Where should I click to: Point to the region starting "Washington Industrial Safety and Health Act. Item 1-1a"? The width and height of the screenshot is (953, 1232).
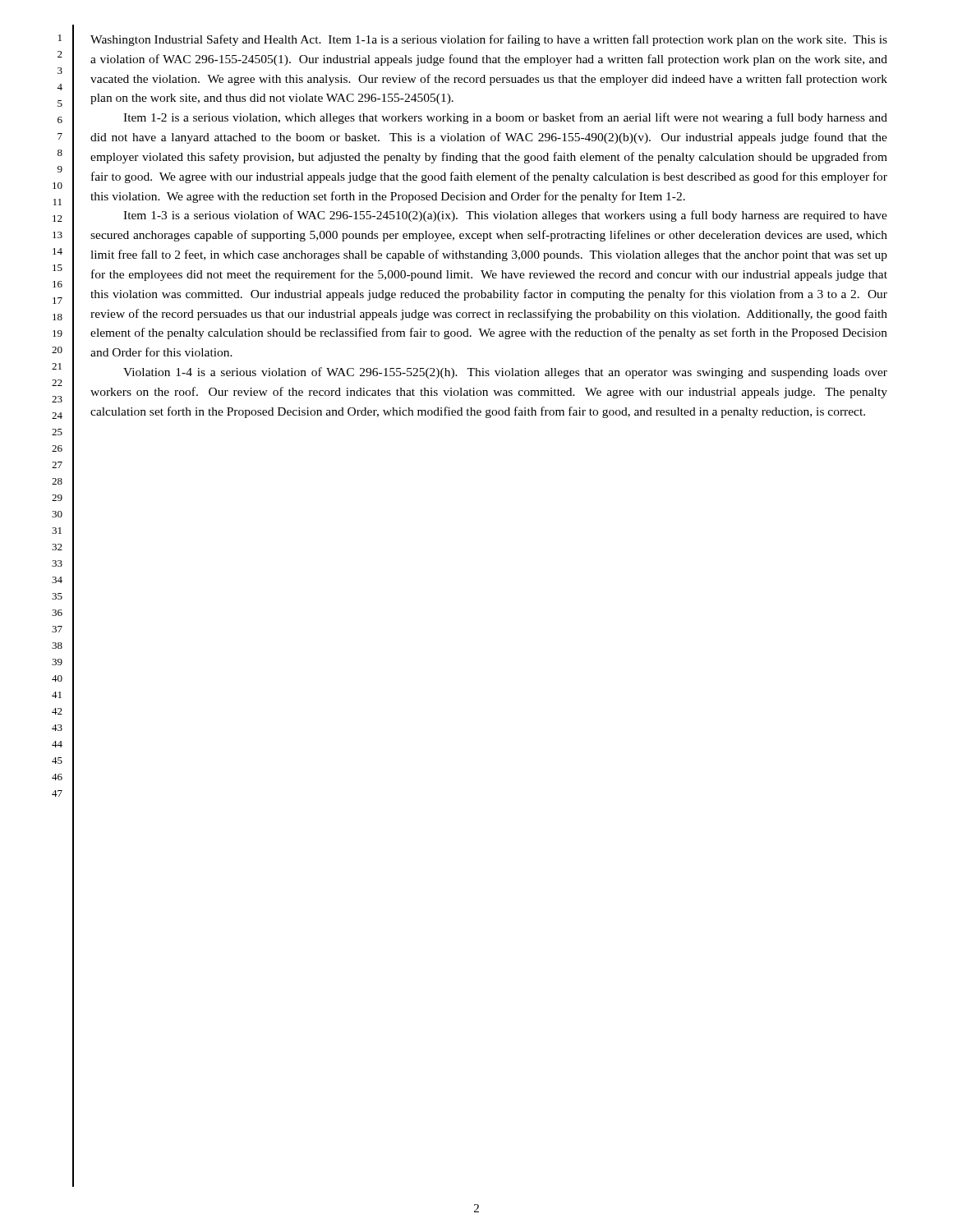pos(489,69)
